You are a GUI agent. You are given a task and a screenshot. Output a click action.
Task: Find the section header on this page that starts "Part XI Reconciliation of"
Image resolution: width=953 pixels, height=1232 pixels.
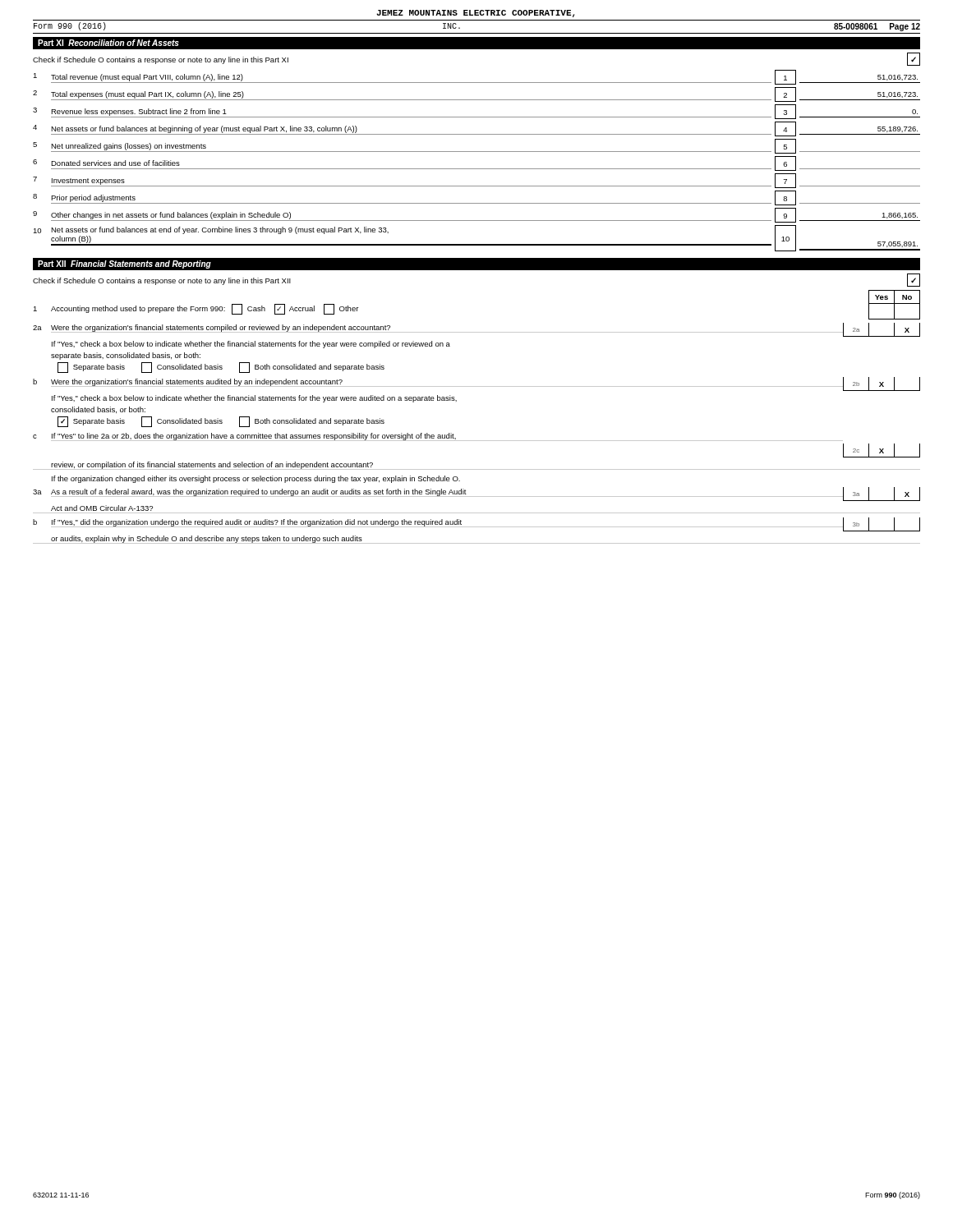[108, 43]
